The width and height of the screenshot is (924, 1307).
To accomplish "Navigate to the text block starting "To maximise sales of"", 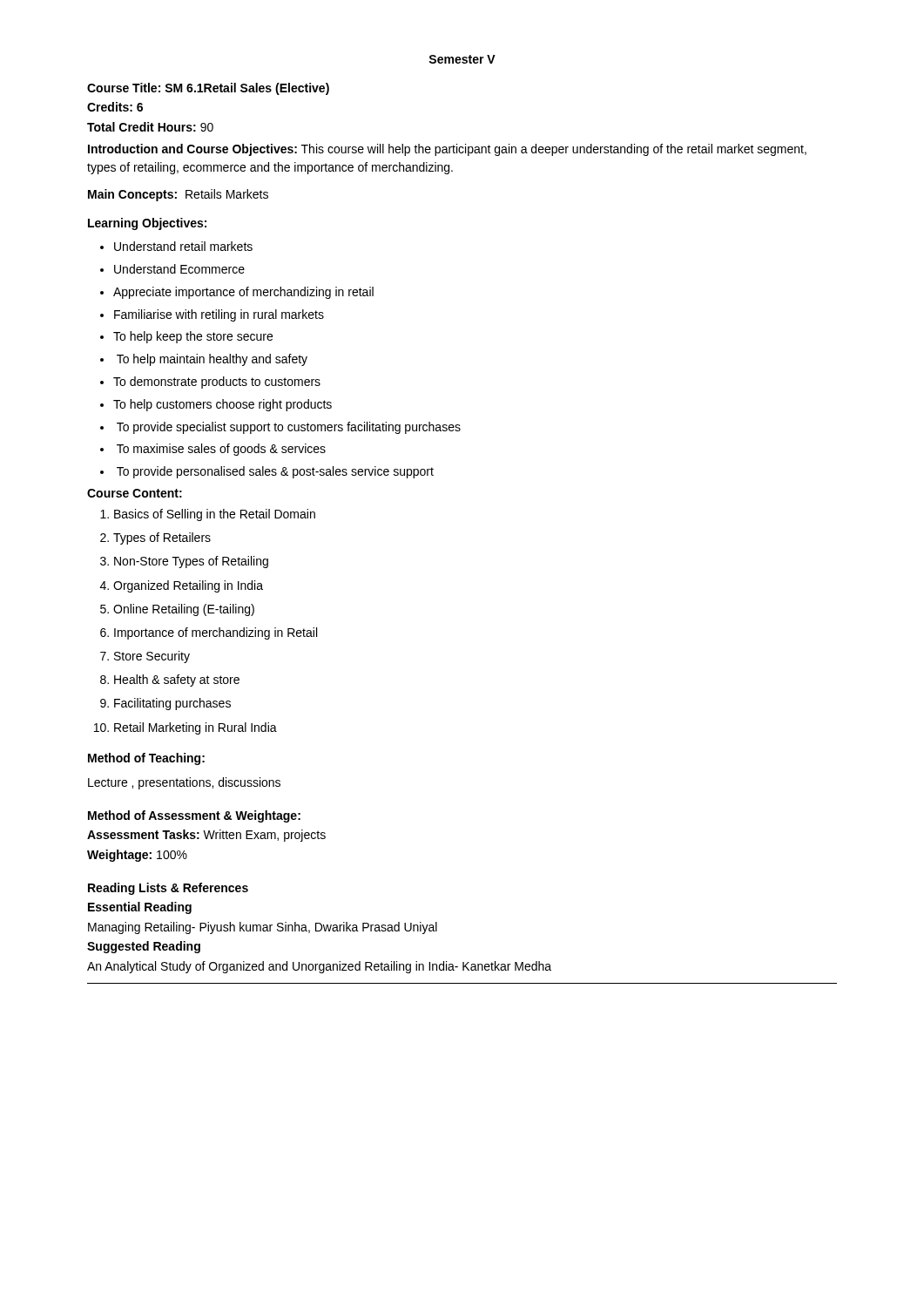I will pos(213,450).
